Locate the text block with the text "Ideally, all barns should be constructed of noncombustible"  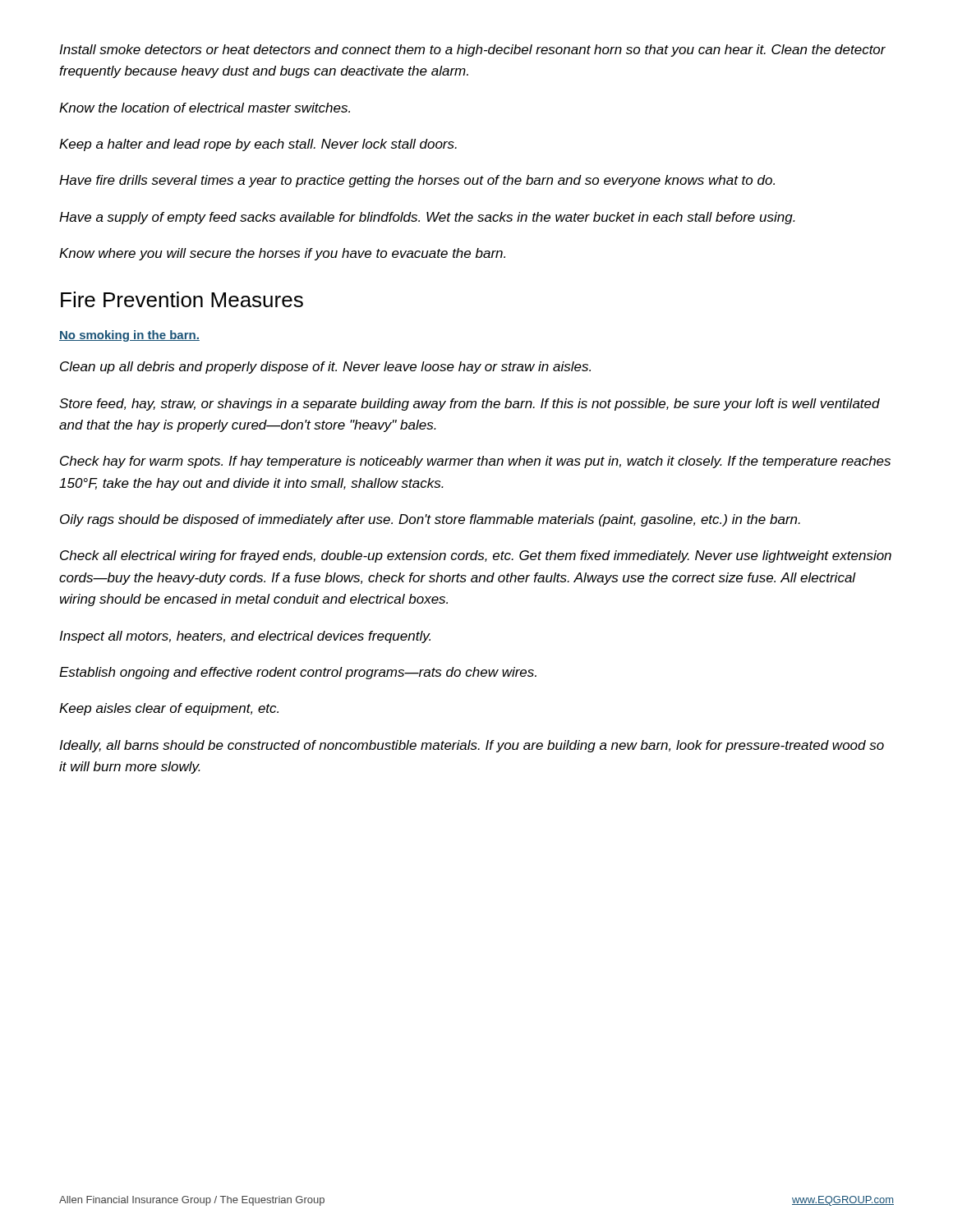[472, 756]
